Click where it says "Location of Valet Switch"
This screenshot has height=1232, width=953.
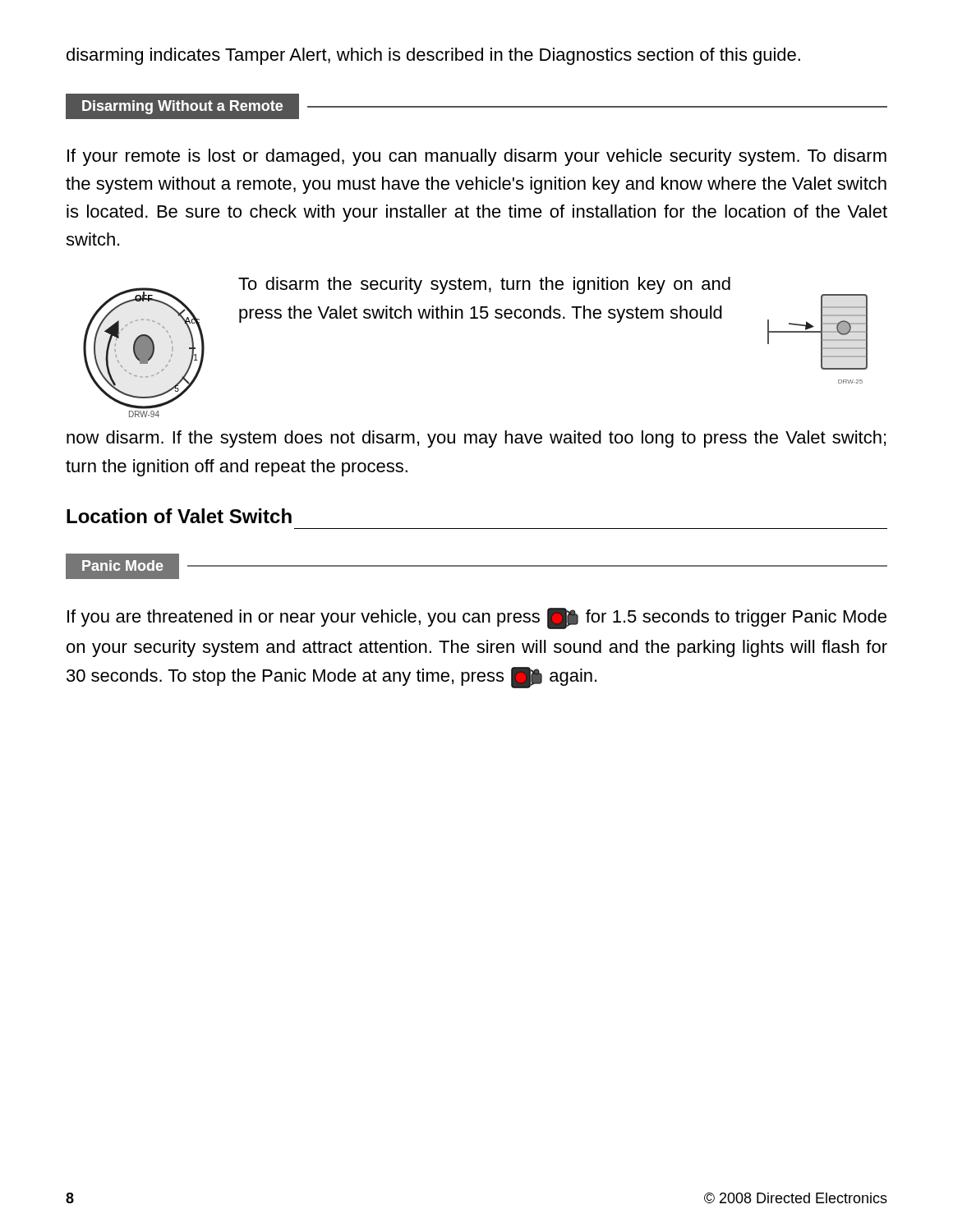click(476, 517)
